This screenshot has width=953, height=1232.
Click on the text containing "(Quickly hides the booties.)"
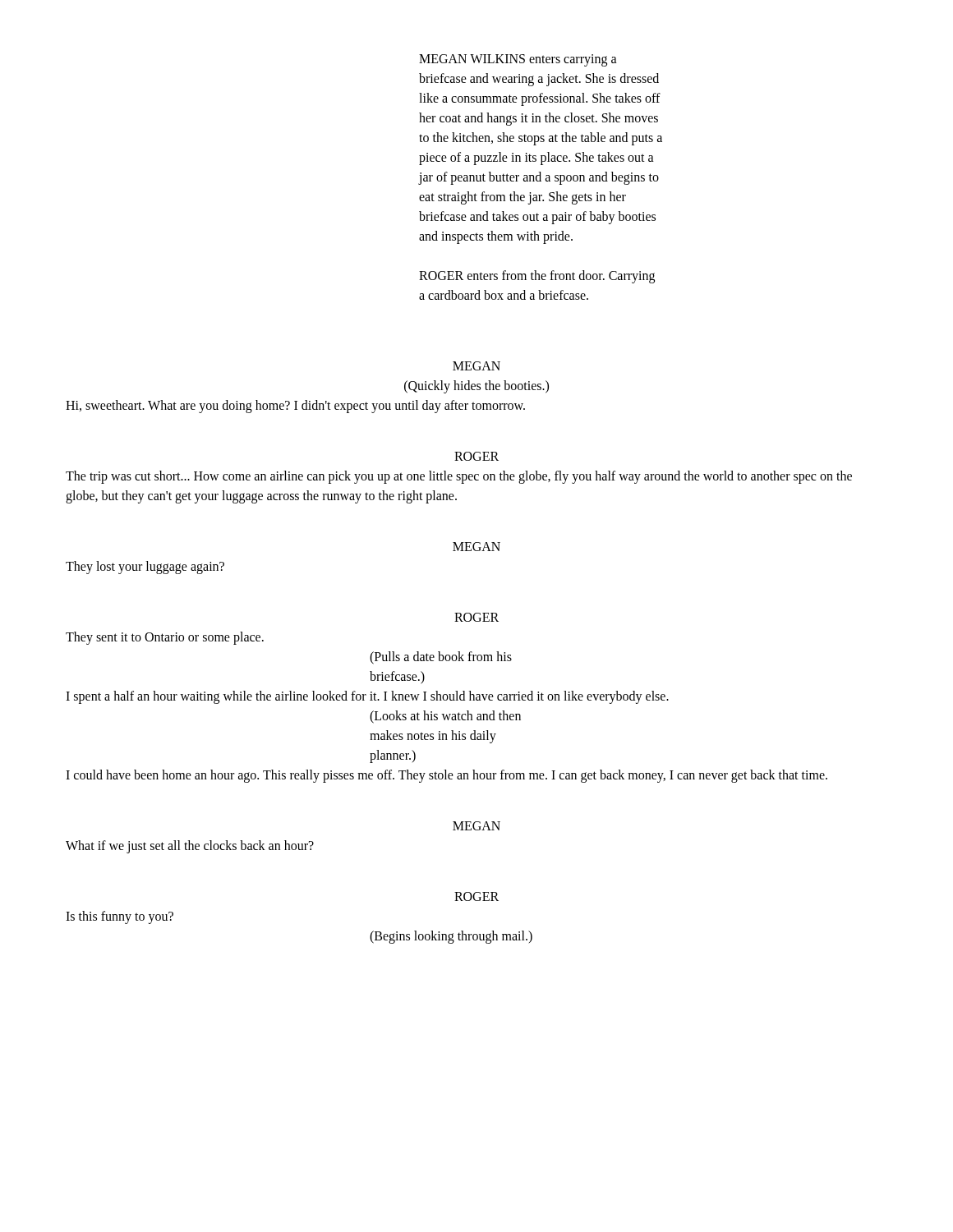476,386
